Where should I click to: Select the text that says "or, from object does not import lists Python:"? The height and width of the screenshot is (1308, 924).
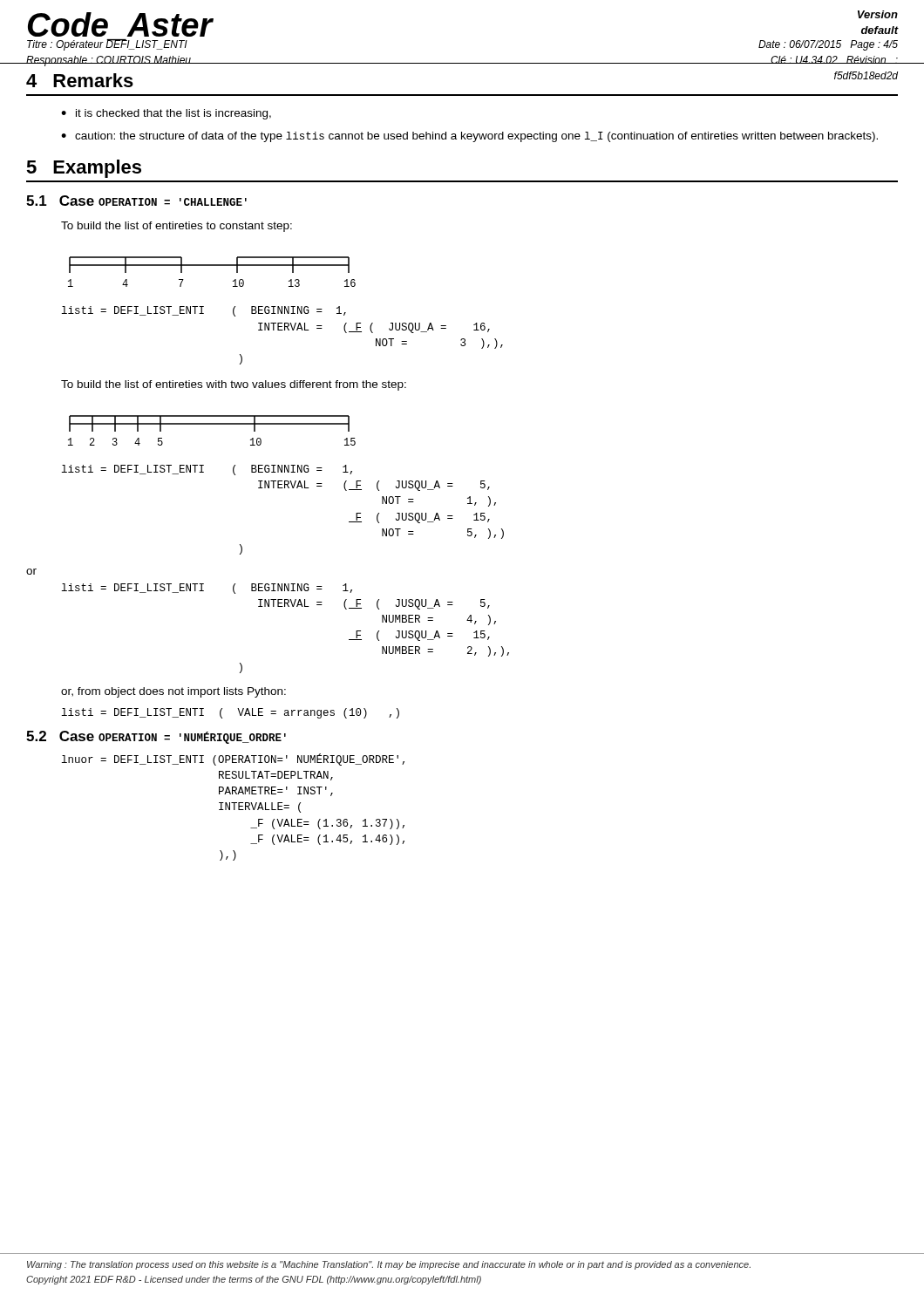click(174, 691)
